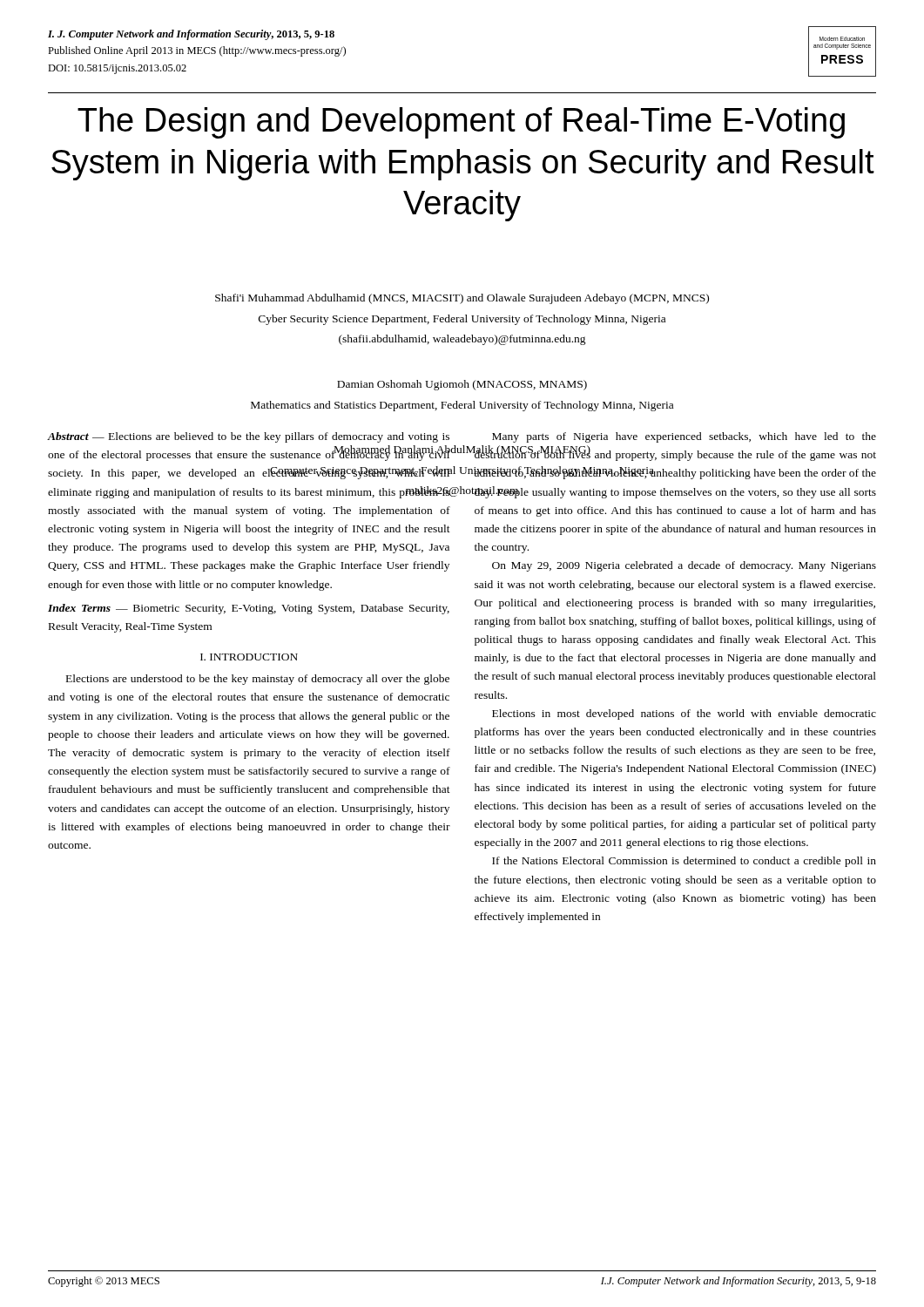Point to the block beginning "Abstract — Elections are believed to be"
Viewport: 924px width, 1307px height.
point(249,510)
